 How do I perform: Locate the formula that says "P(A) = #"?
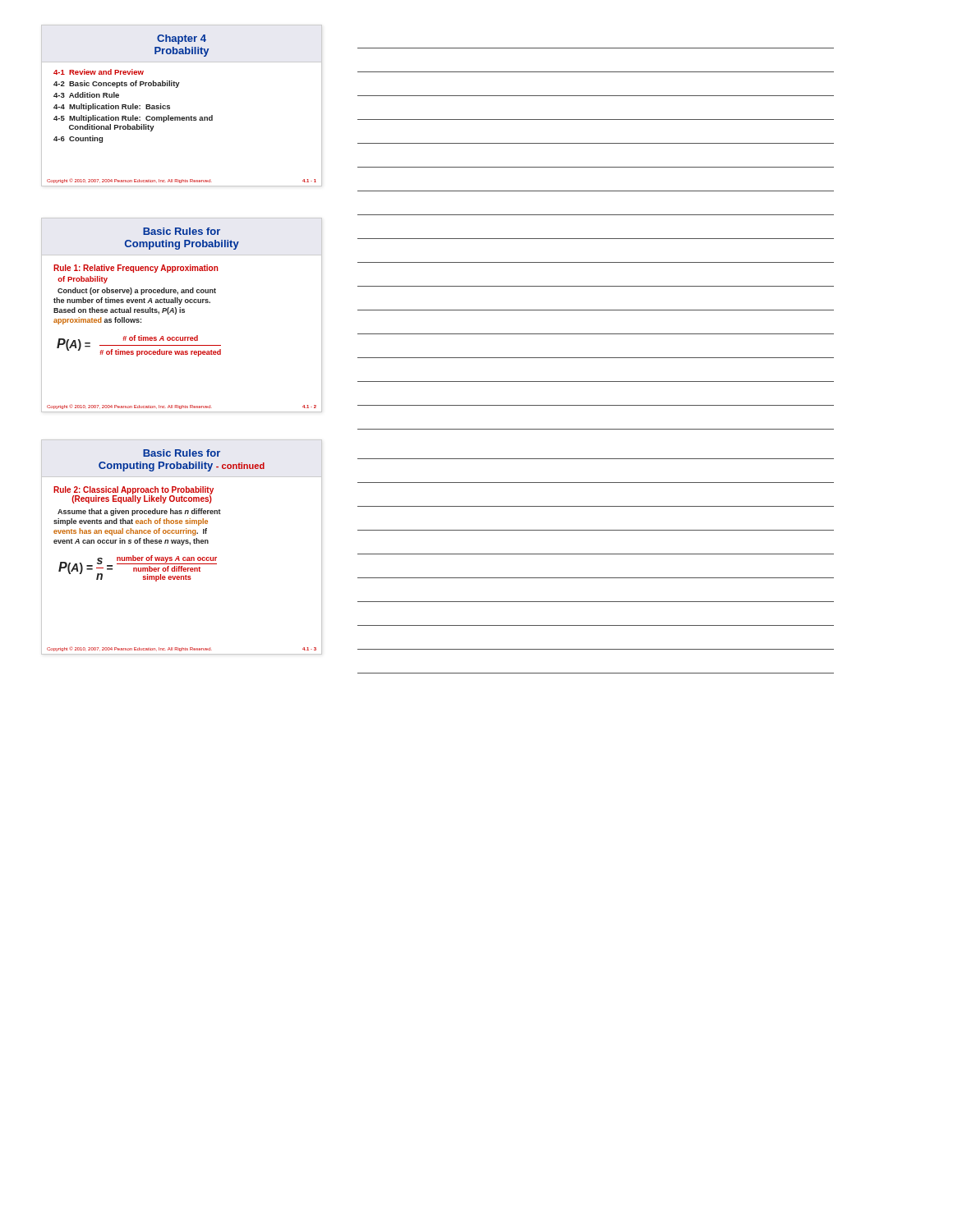pos(139,345)
